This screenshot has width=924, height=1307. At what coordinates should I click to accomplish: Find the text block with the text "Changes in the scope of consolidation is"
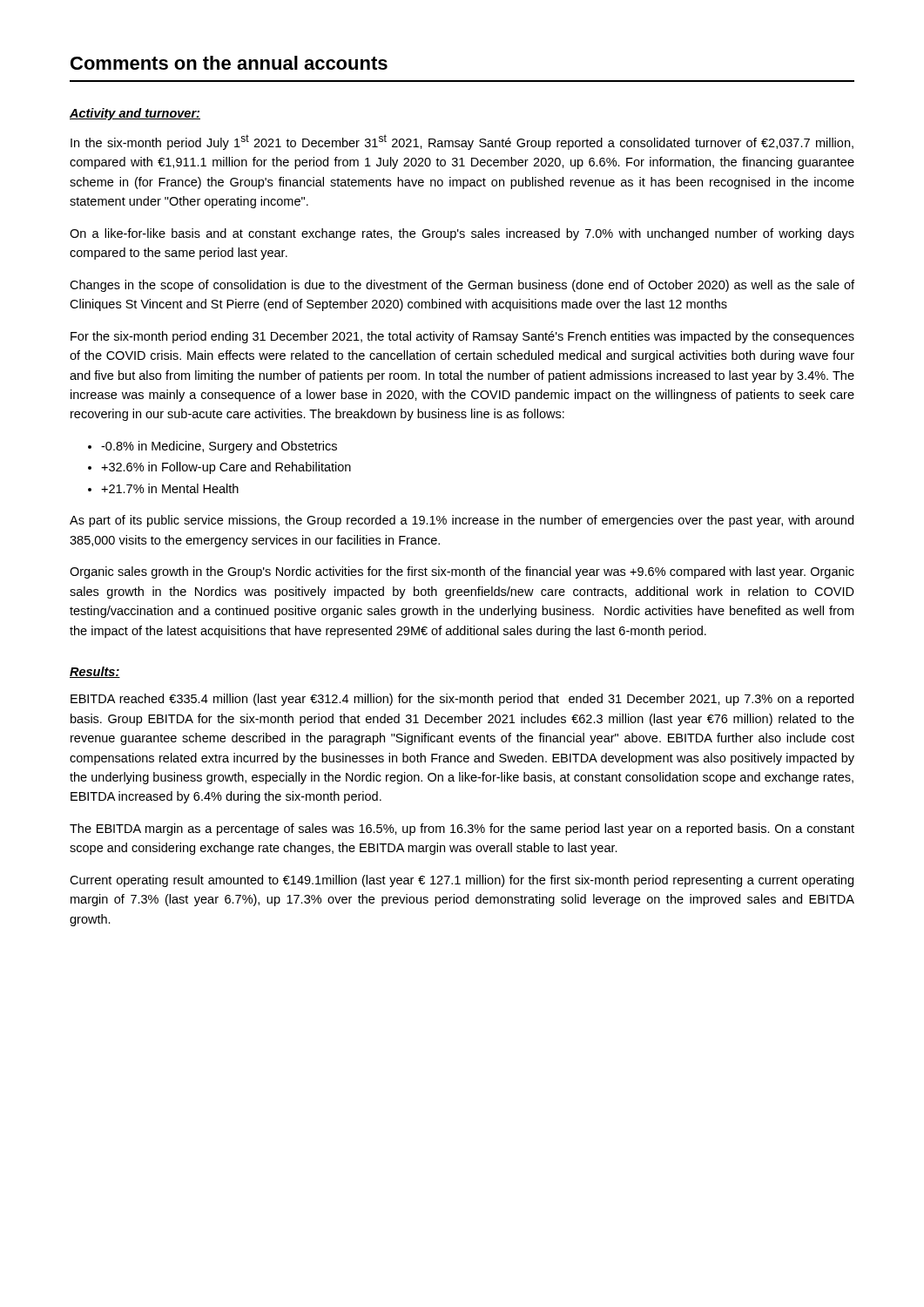coord(462,294)
